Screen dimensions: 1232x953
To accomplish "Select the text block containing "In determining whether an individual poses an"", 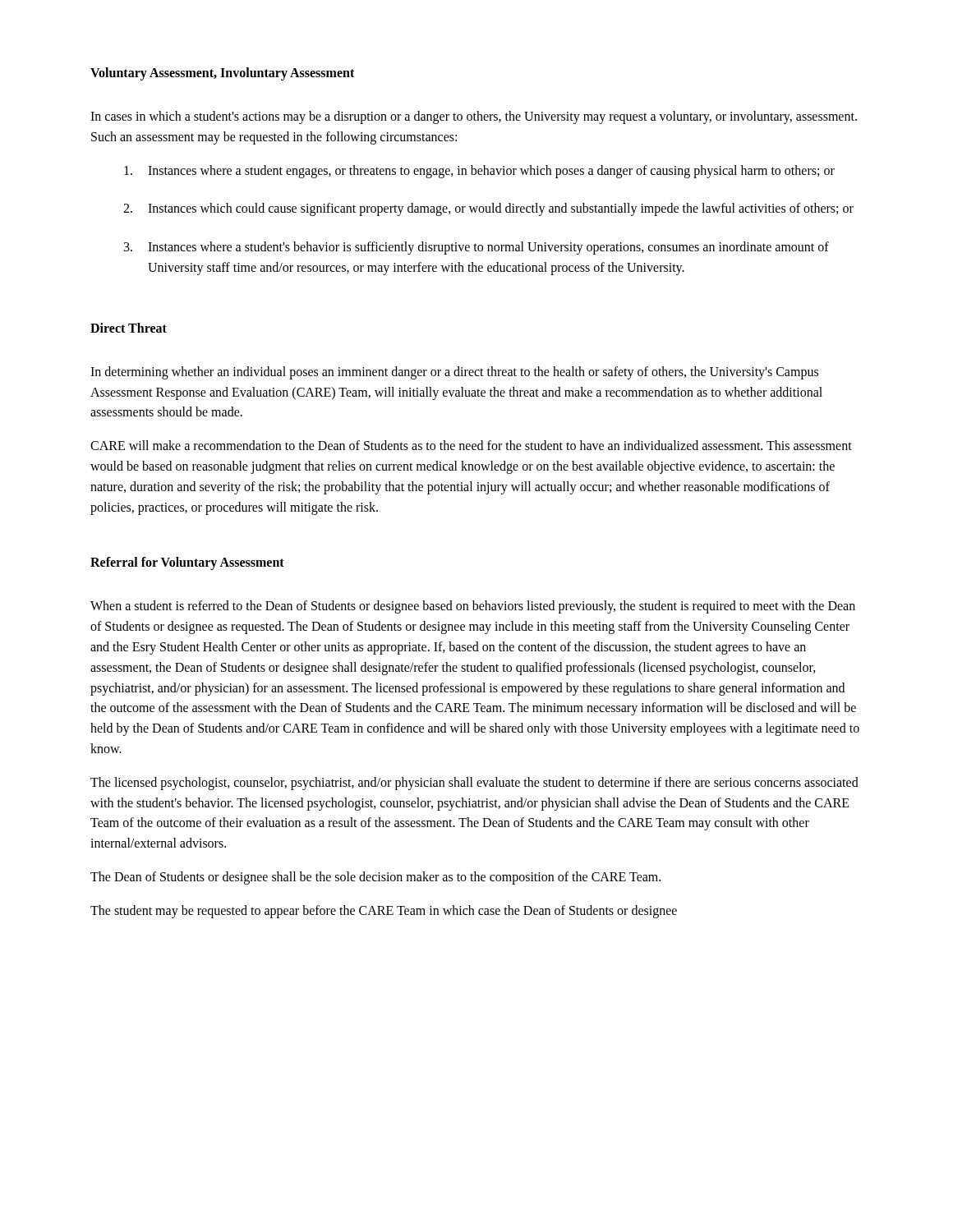I will 476,393.
